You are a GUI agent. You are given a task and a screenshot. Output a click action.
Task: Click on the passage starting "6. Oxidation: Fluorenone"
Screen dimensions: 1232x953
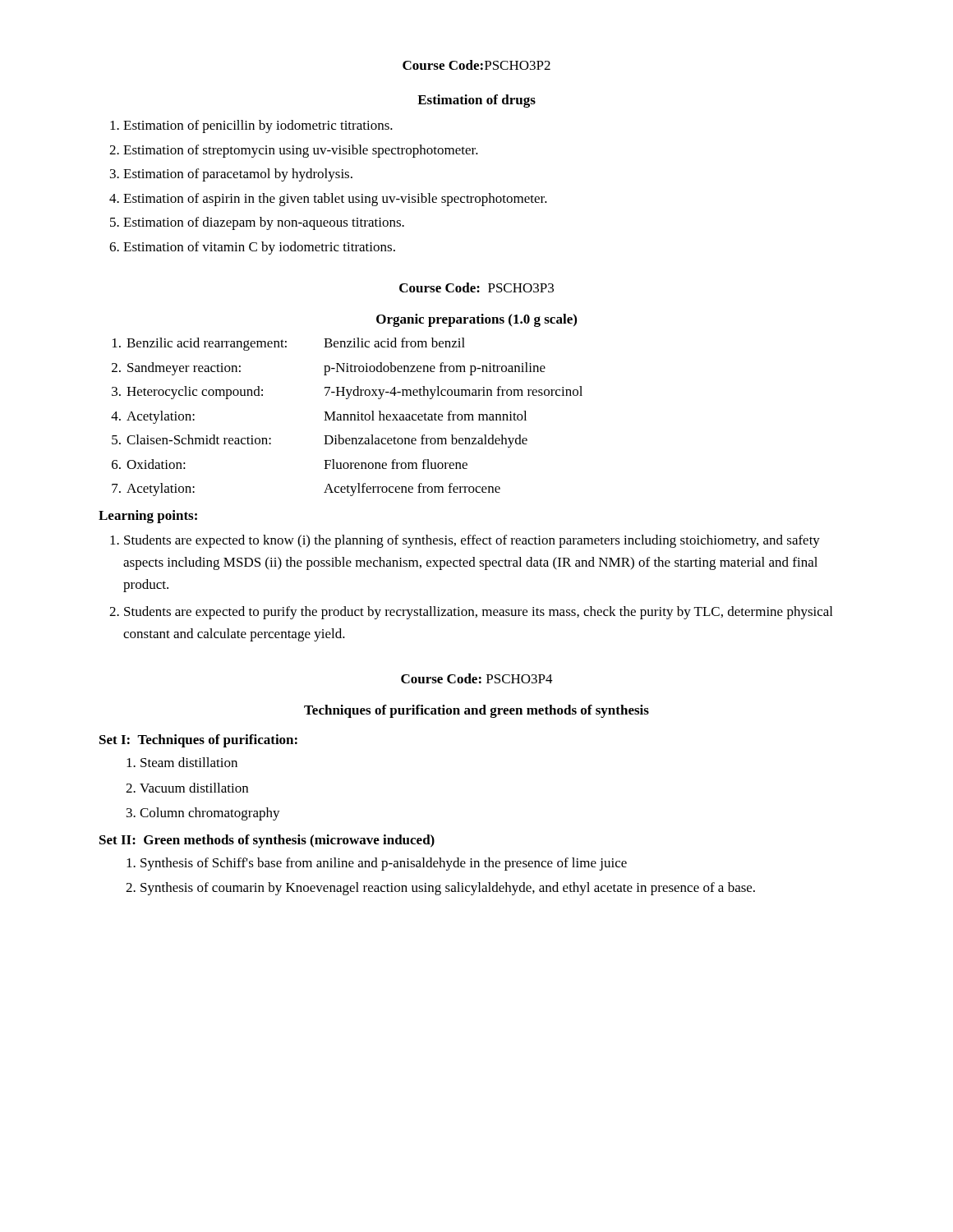pos(476,464)
